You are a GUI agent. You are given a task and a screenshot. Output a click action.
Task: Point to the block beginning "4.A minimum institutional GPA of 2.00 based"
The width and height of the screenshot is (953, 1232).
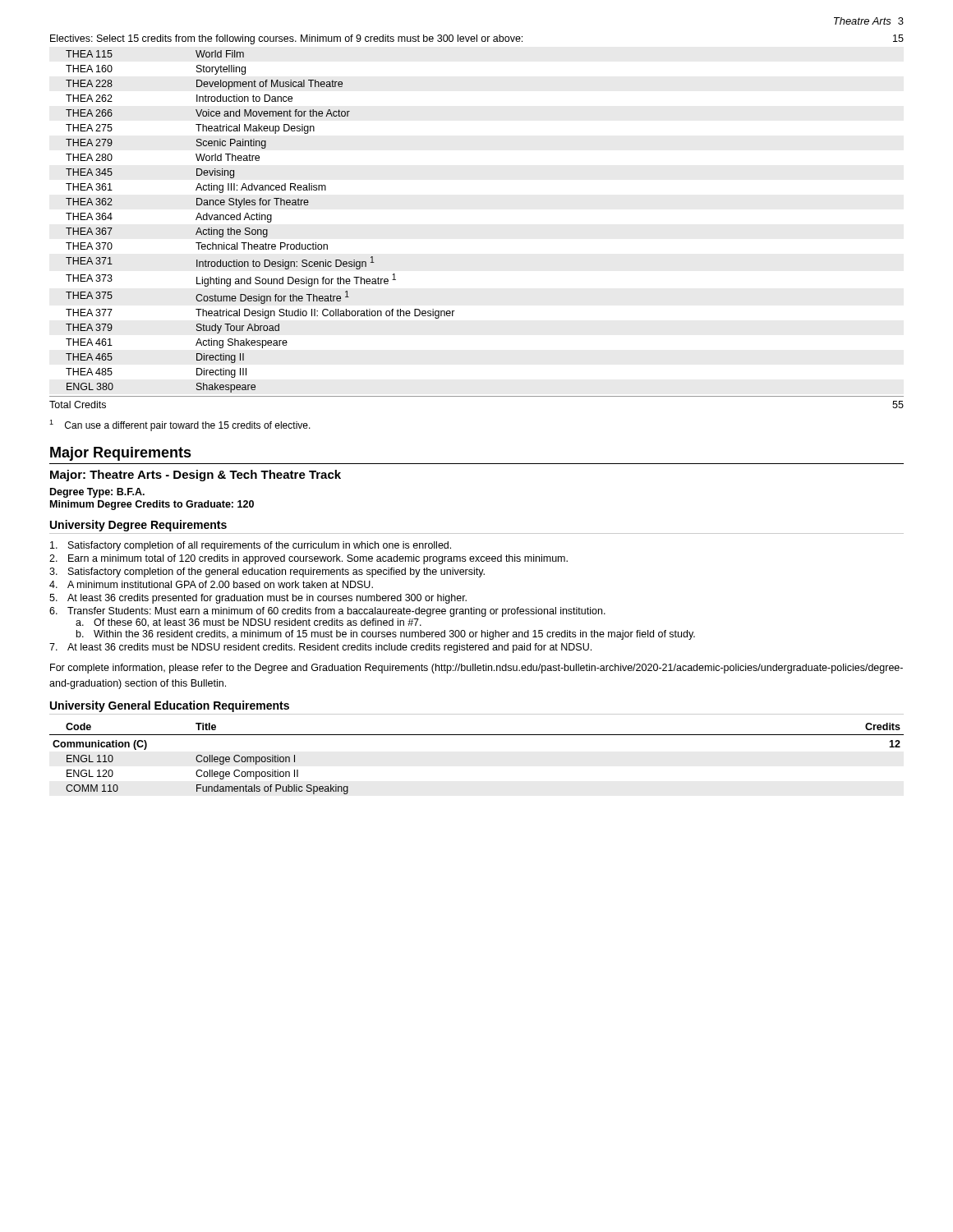click(x=211, y=585)
